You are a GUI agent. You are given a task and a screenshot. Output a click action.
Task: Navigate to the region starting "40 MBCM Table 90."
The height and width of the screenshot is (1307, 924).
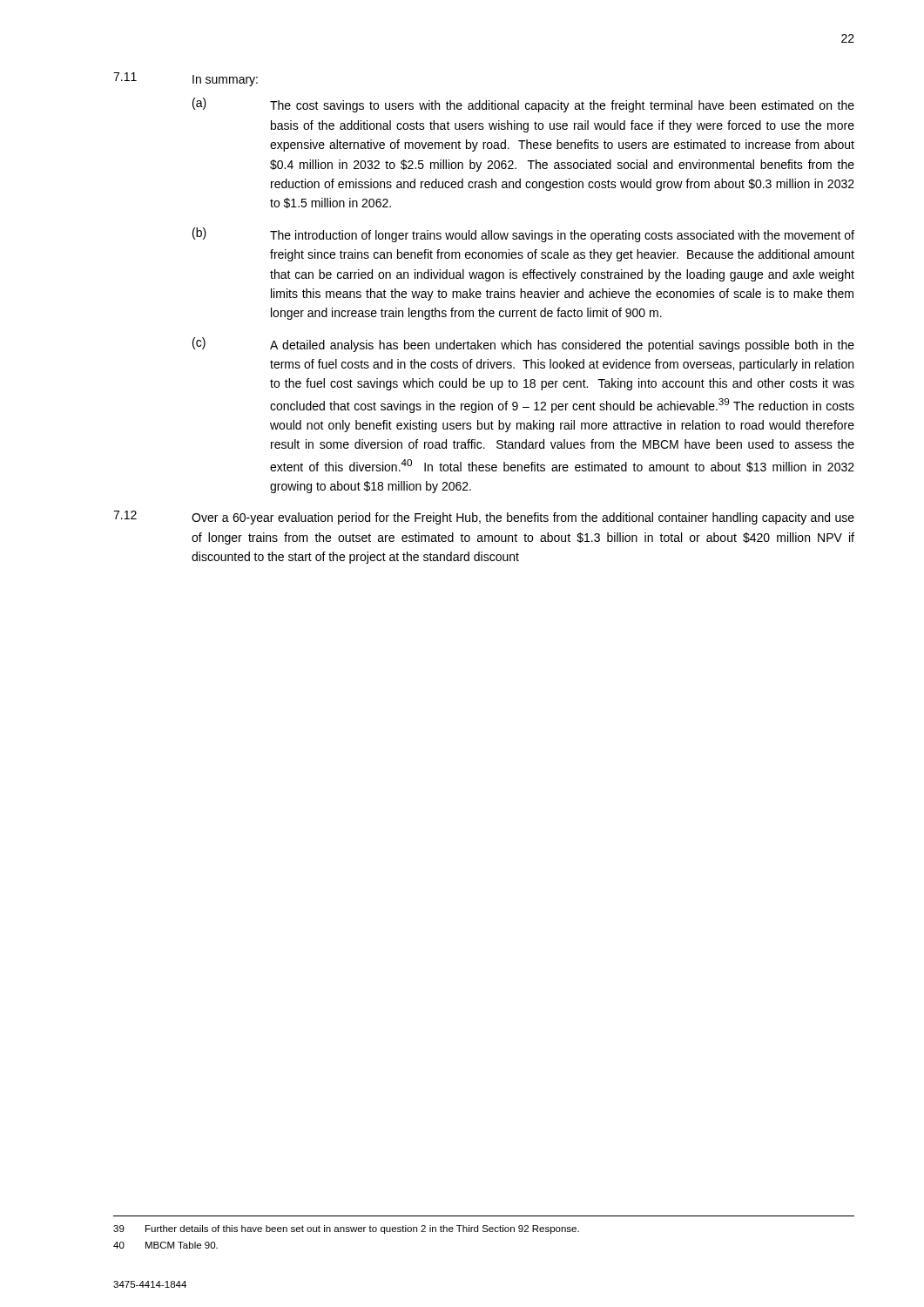coord(165,1245)
